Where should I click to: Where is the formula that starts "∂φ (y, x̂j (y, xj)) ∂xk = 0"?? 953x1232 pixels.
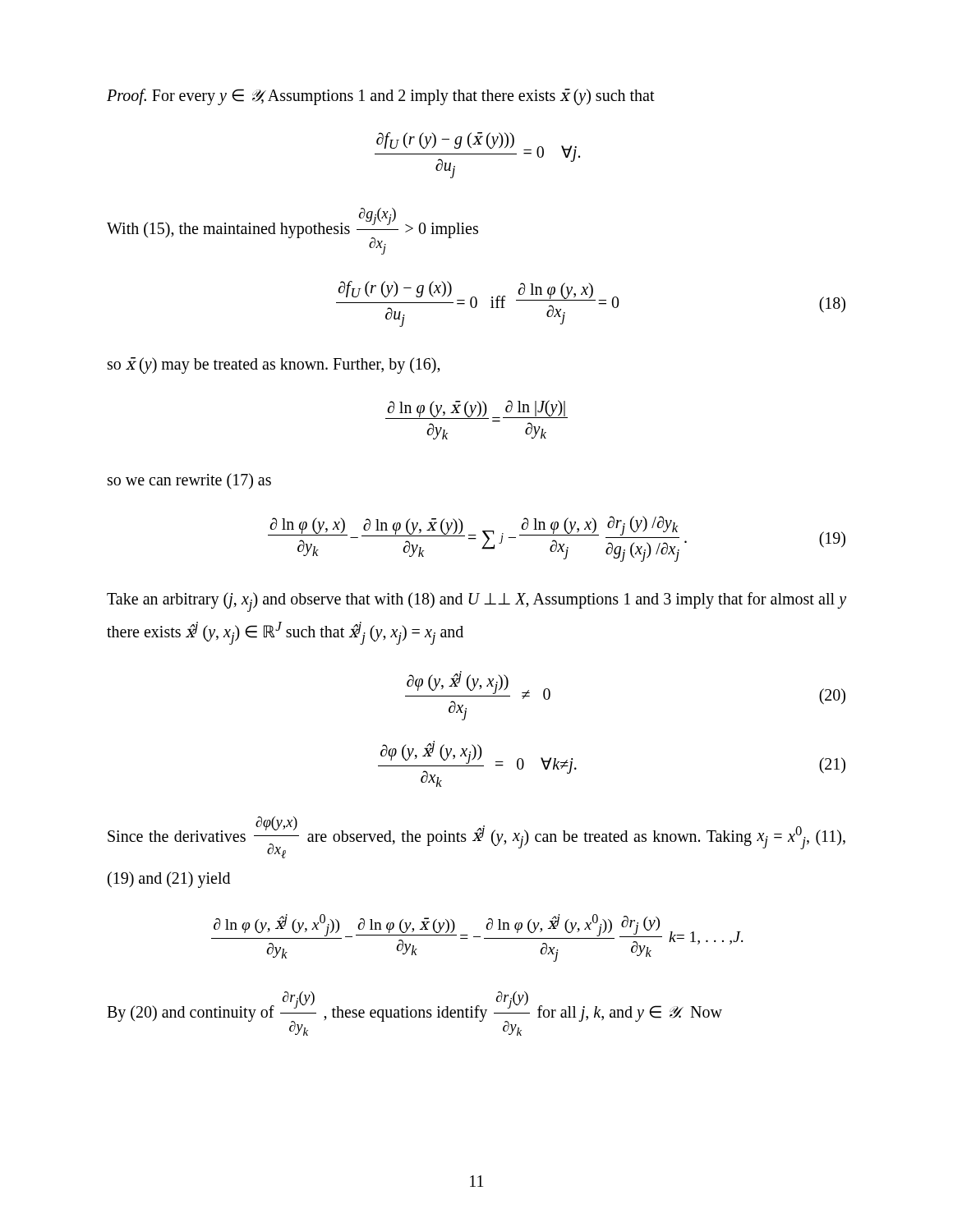tap(431, 766)
